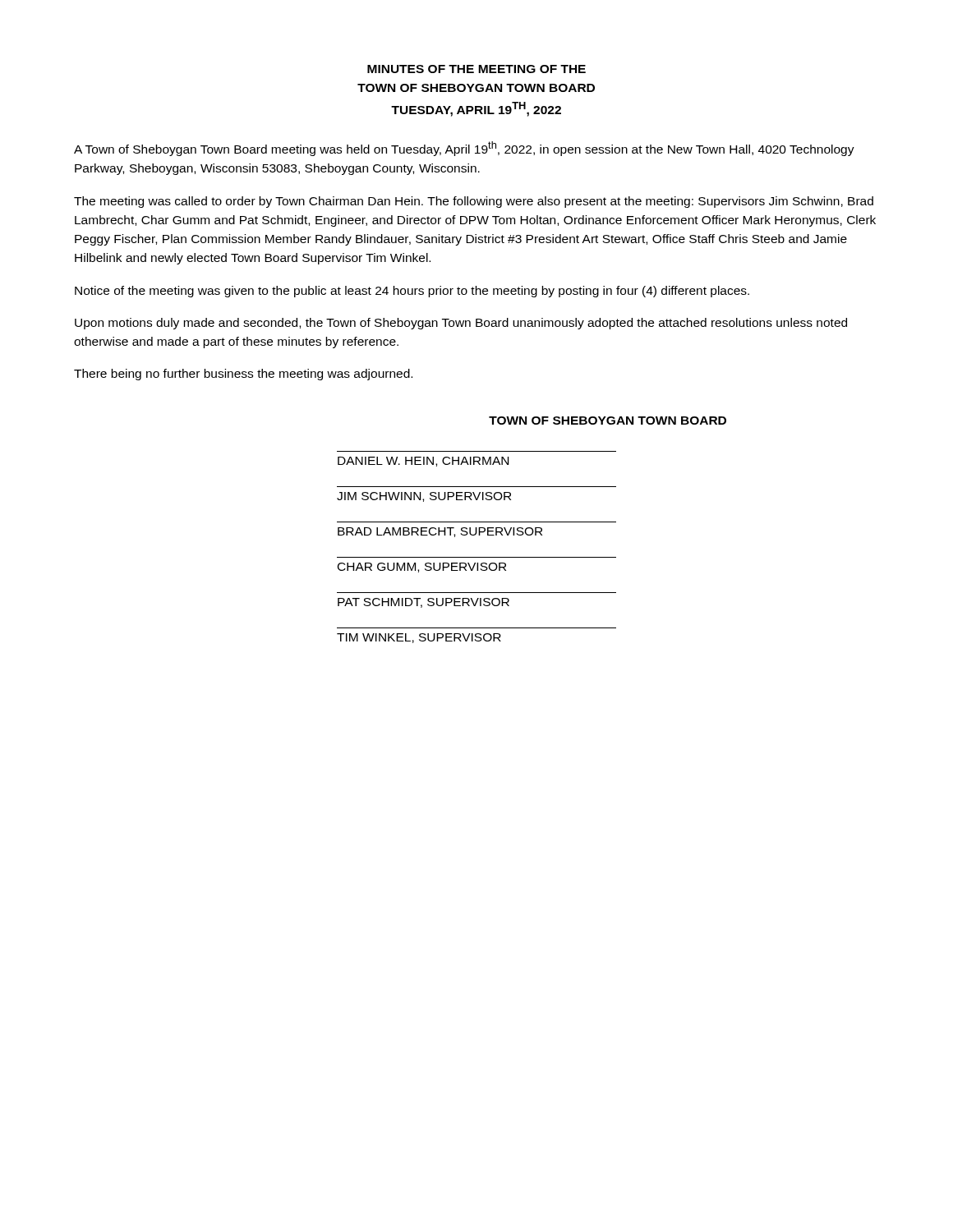Click on the text that reads "JIM SCHWINN, SUPERVISOR"
953x1232 pixels.
(x=476, y=495)
